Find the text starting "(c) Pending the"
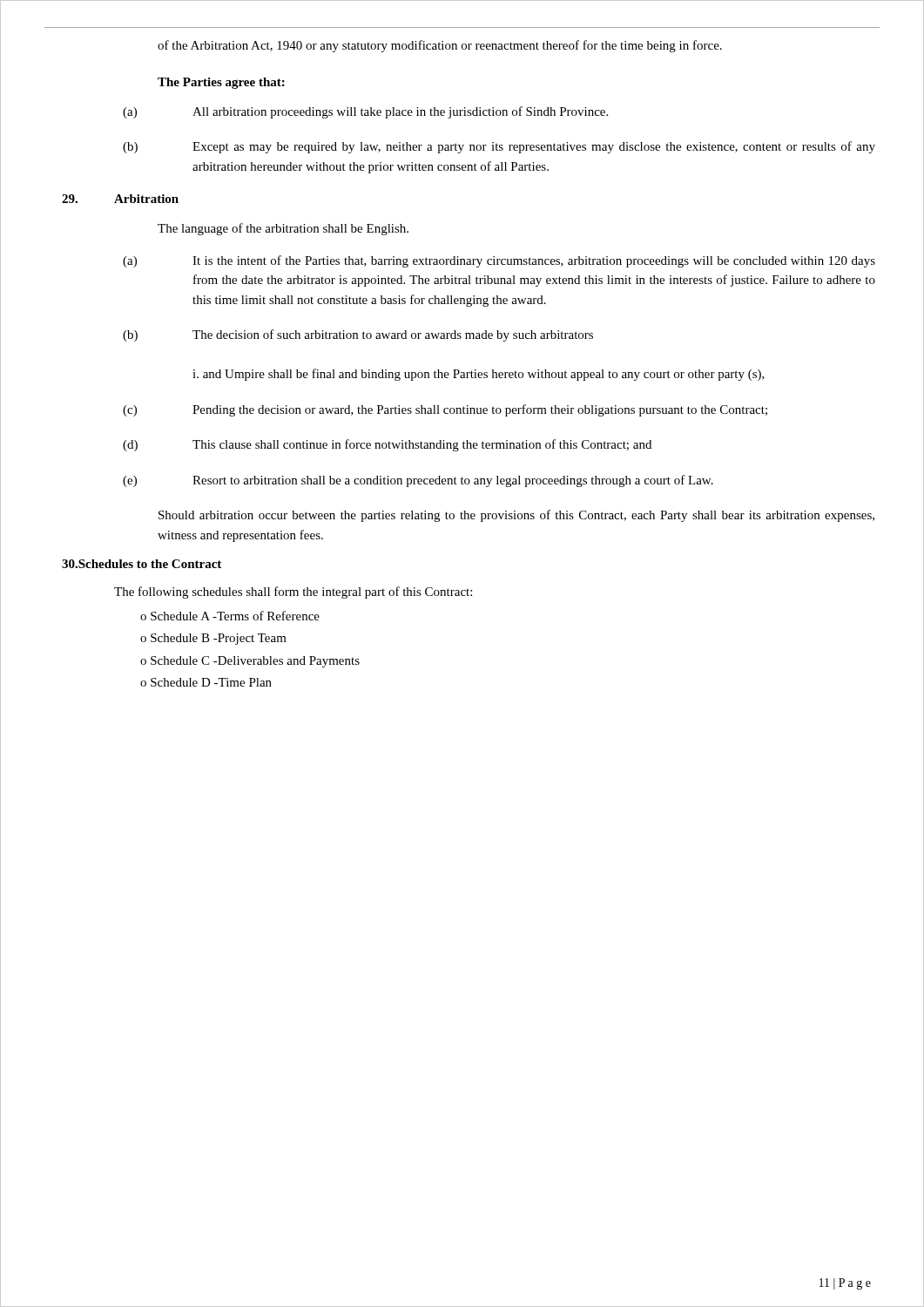924x1307 pixels. [x=495, y=409]
